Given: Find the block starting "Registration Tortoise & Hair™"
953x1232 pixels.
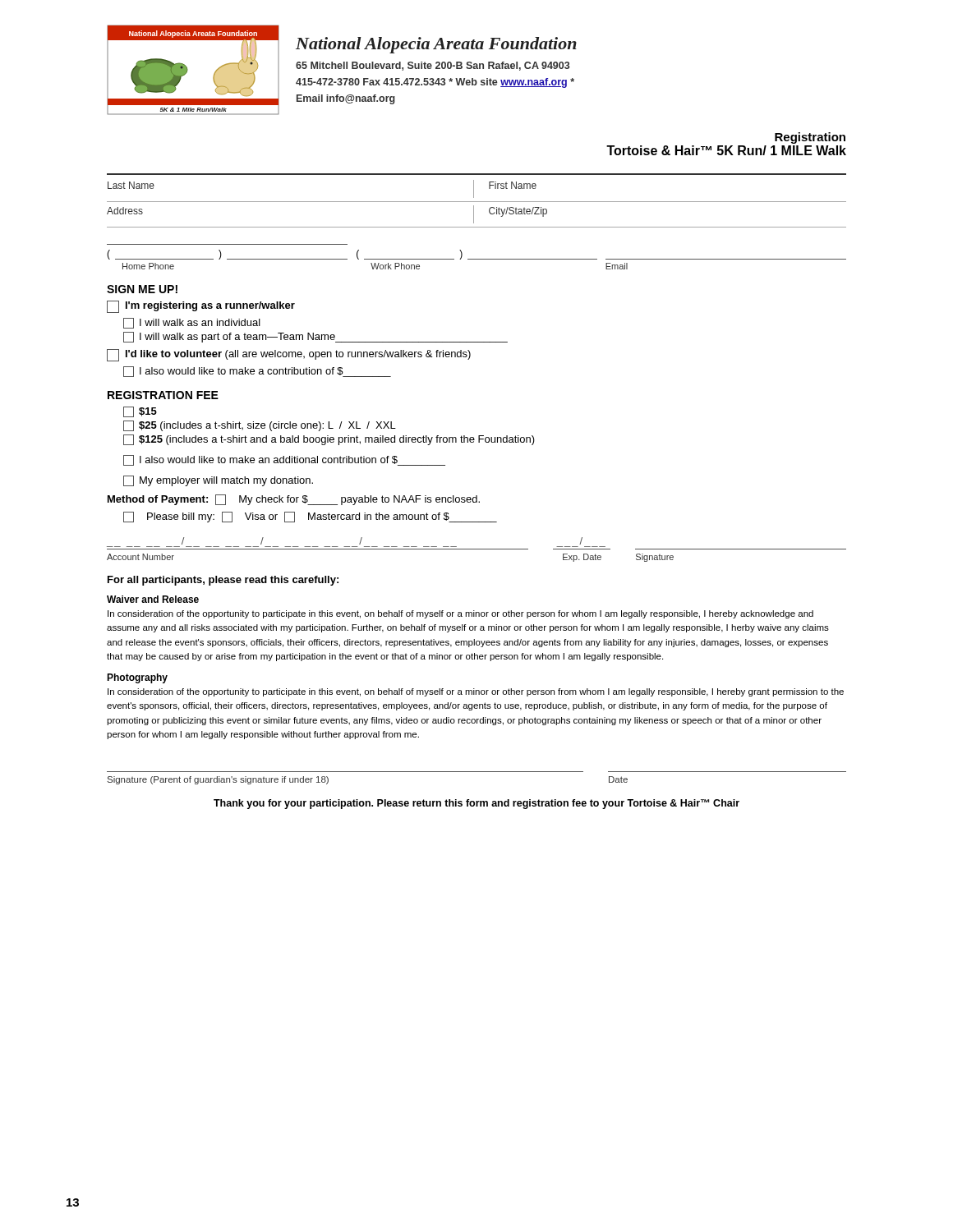Looking at the screenshot, I should (810, 138).
